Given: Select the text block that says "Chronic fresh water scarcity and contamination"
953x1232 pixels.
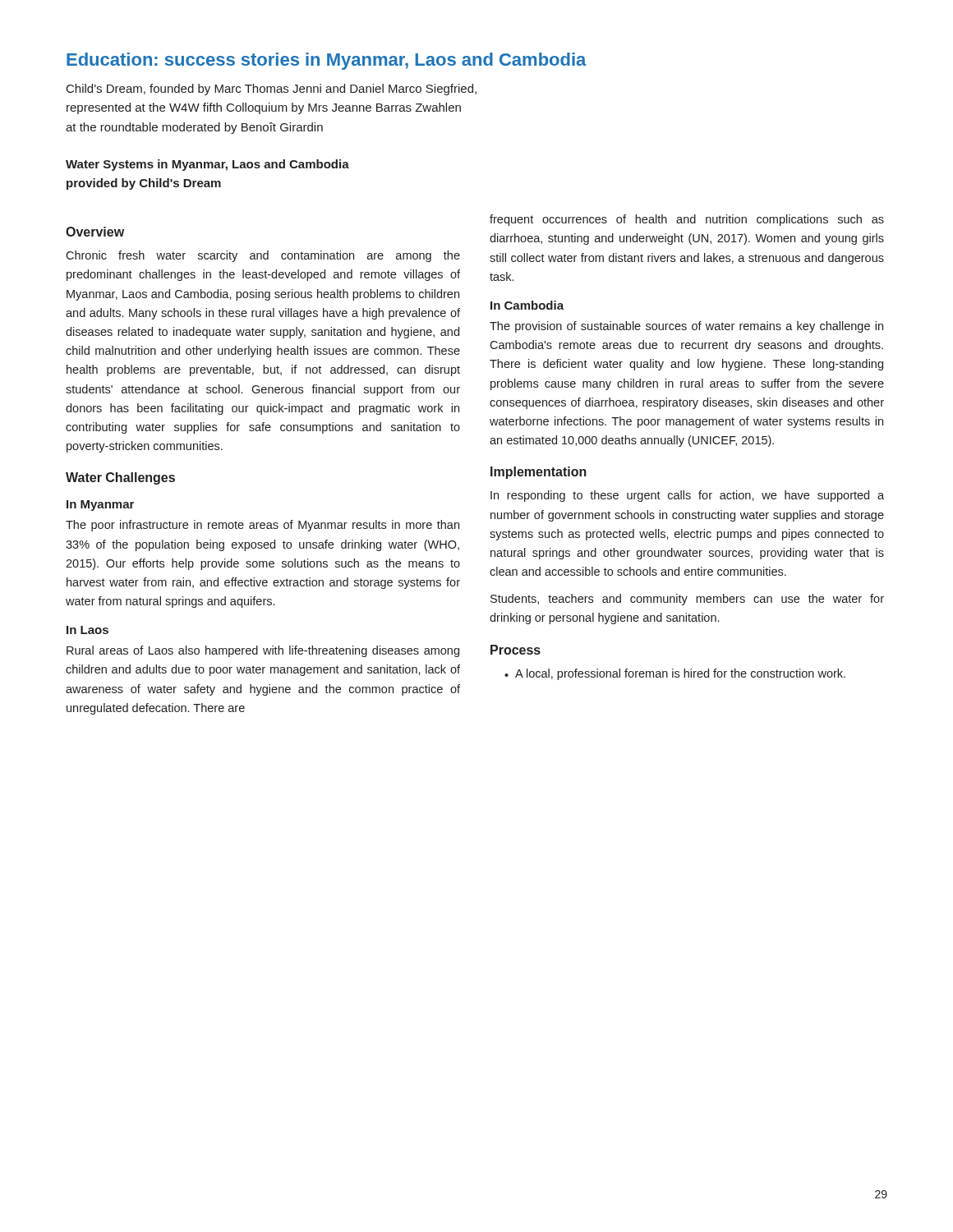Looking at the screenshot, I should (263, 351).
